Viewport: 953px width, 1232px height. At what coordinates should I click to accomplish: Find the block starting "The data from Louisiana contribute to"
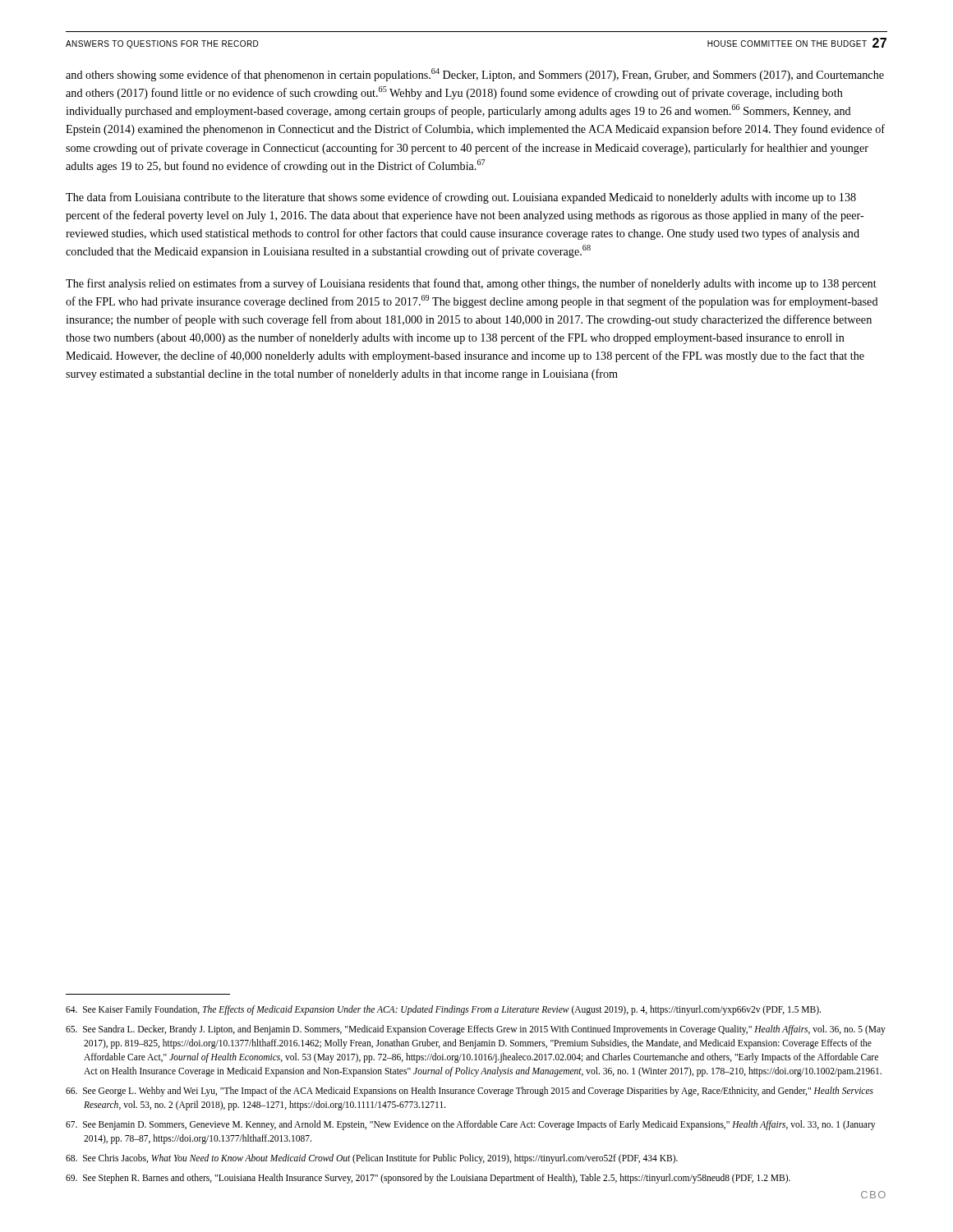pyautogui.click(x=476, y=224)
